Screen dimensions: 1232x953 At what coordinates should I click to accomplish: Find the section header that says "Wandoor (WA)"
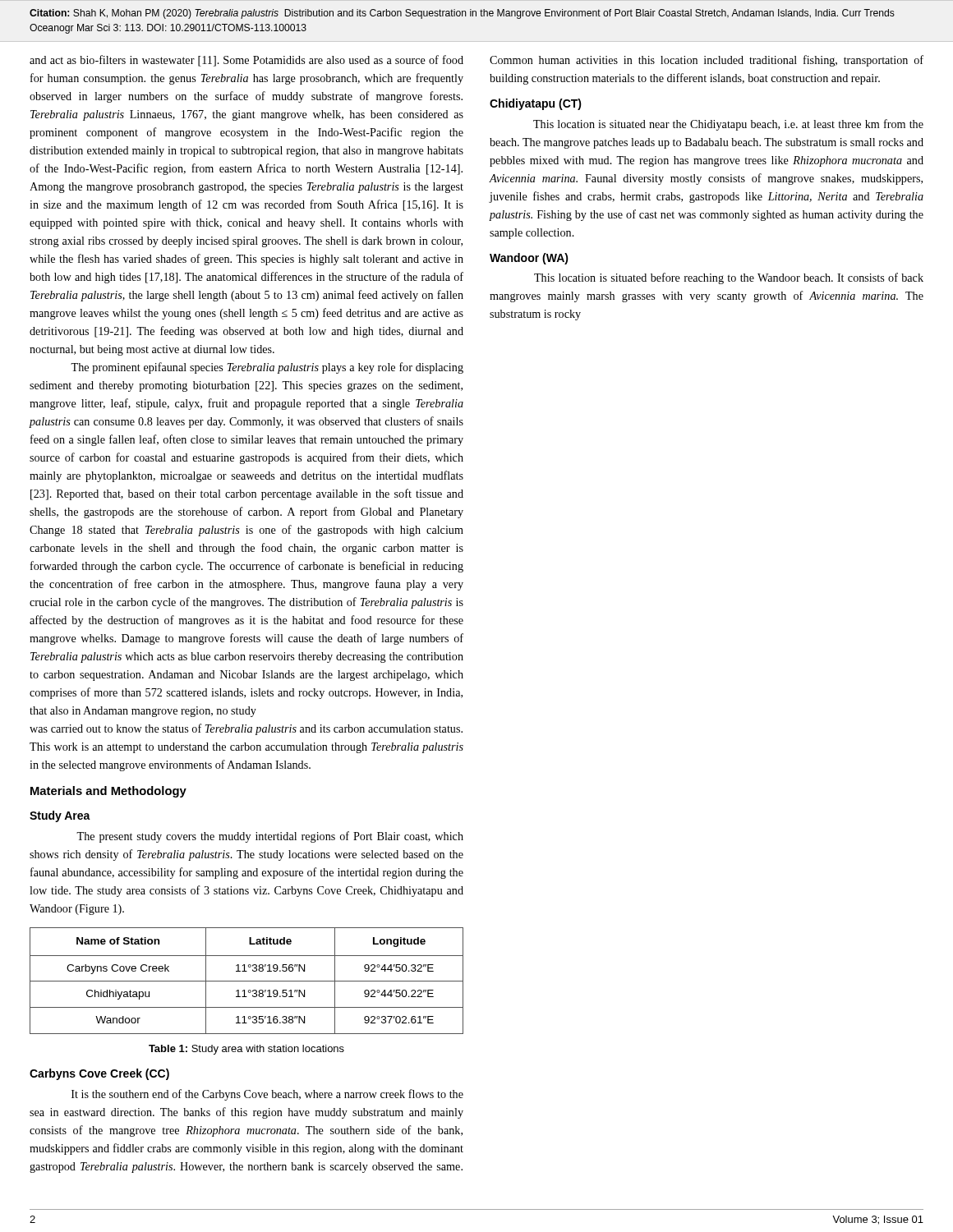[x=529, y=258]
